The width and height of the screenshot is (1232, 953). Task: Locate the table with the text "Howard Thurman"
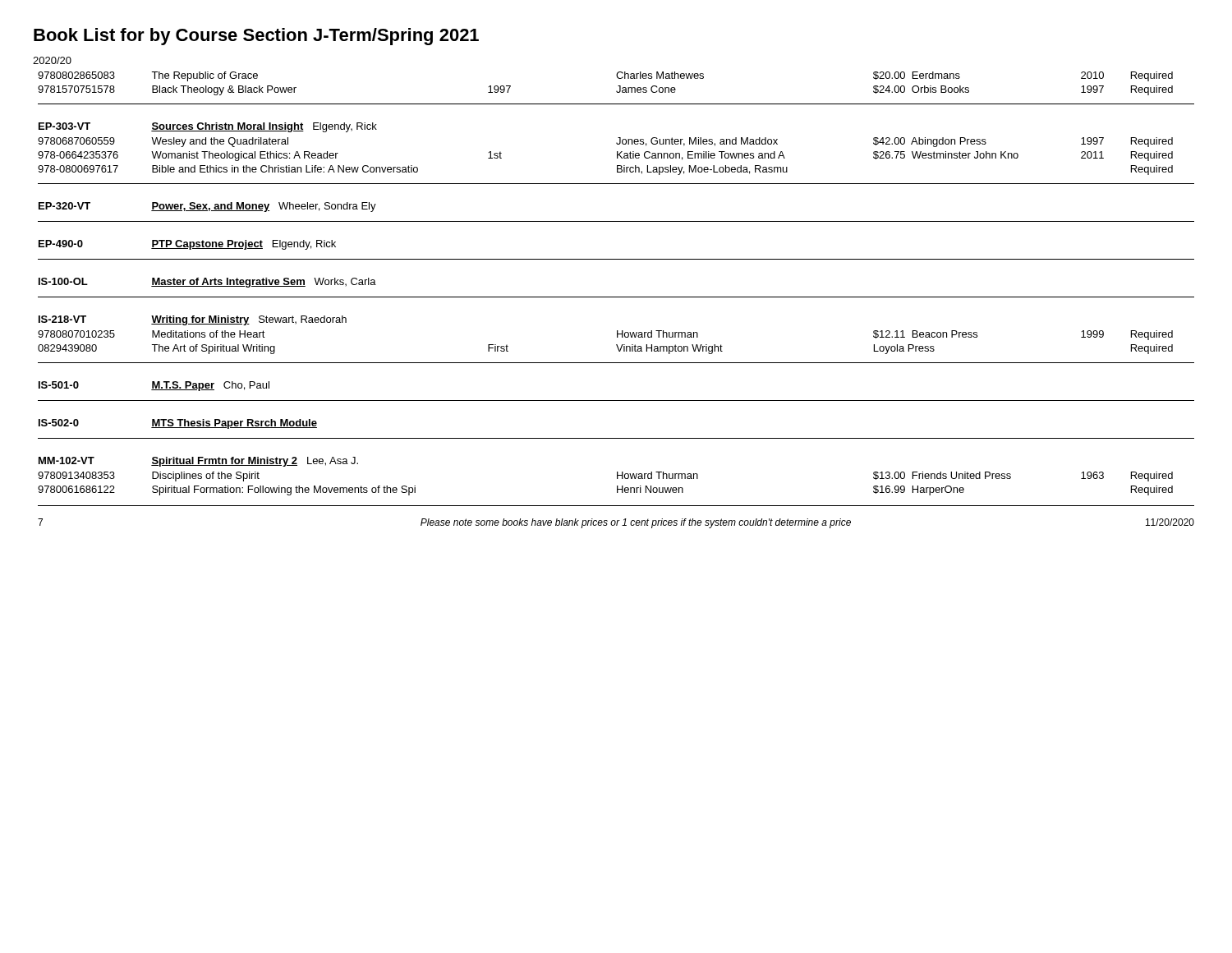pyautogui.click(x=616, y=299)
